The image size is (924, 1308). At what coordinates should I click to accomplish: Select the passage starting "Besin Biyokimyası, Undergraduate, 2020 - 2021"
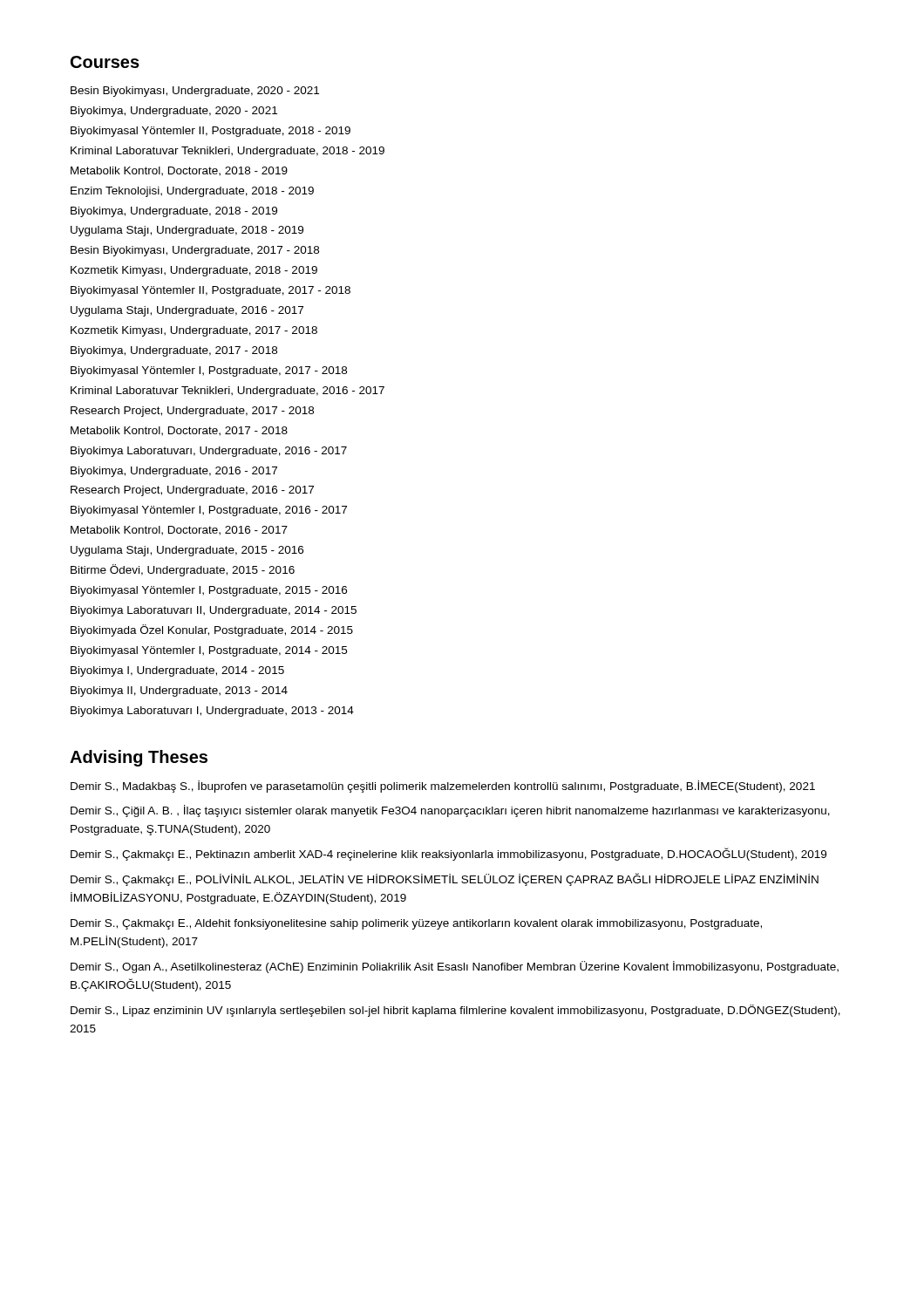click(195, 90)
